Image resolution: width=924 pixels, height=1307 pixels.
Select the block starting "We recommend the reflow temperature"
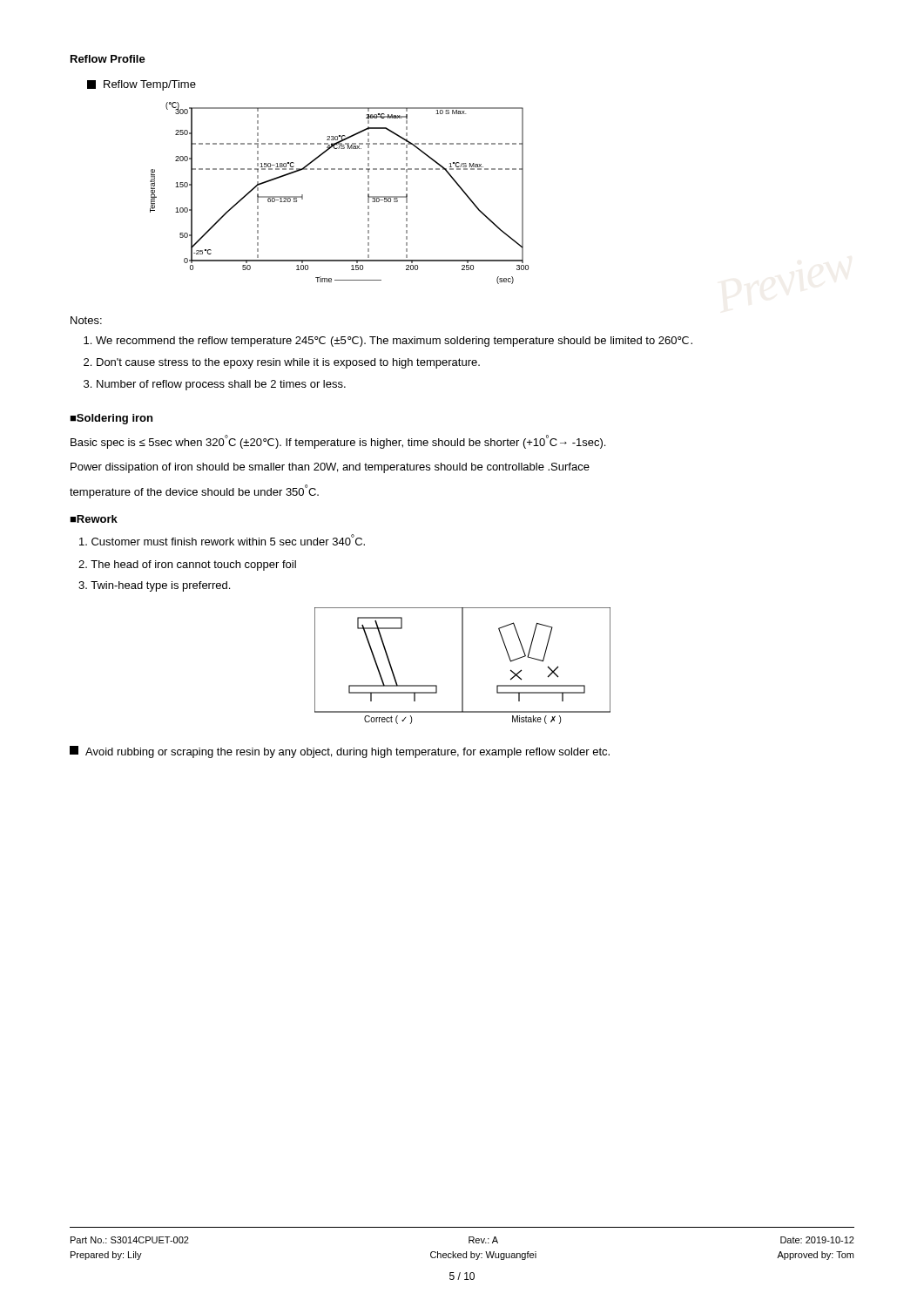click(x=395, y=340)
